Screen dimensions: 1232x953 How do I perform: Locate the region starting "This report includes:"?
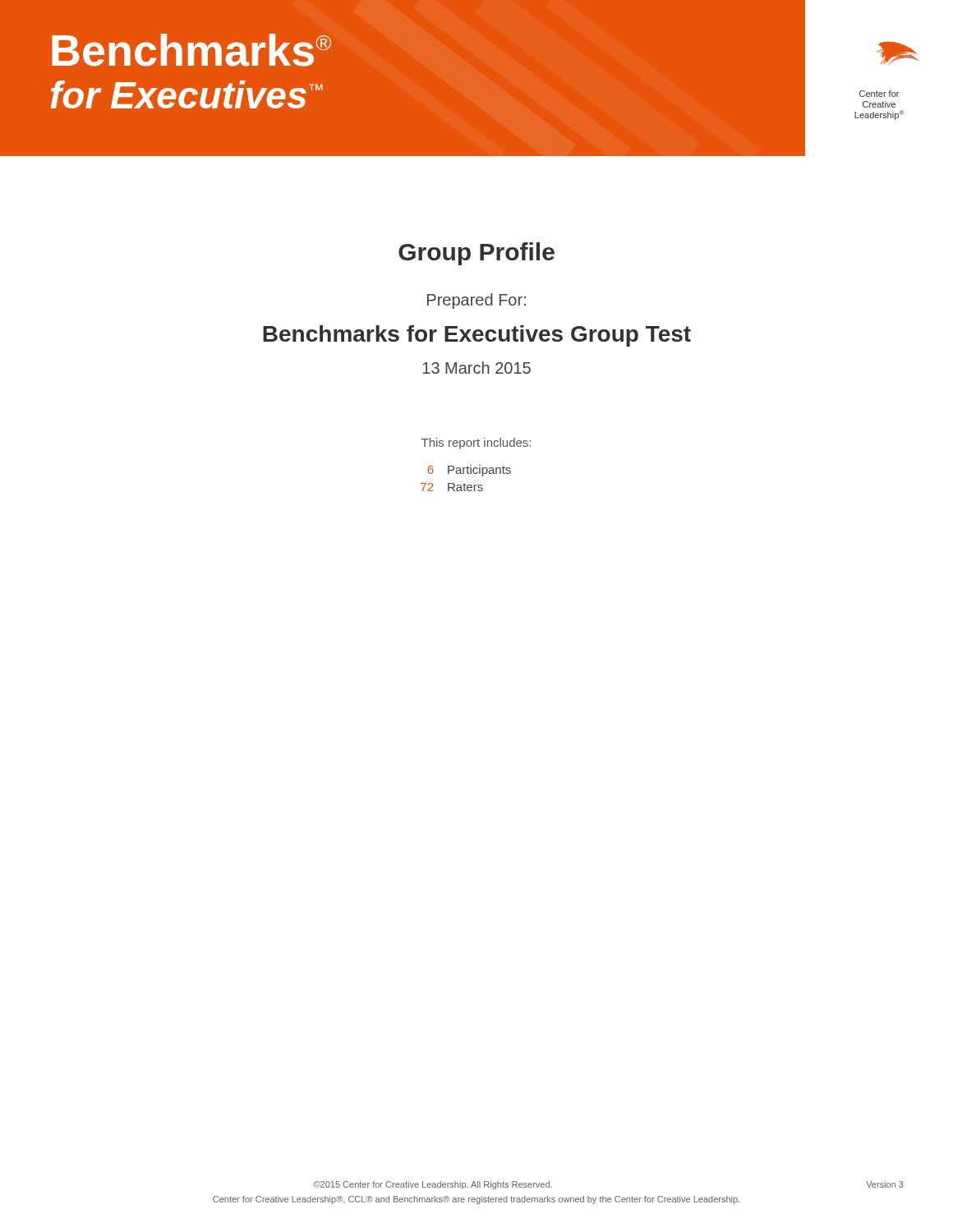click(476, 442)
